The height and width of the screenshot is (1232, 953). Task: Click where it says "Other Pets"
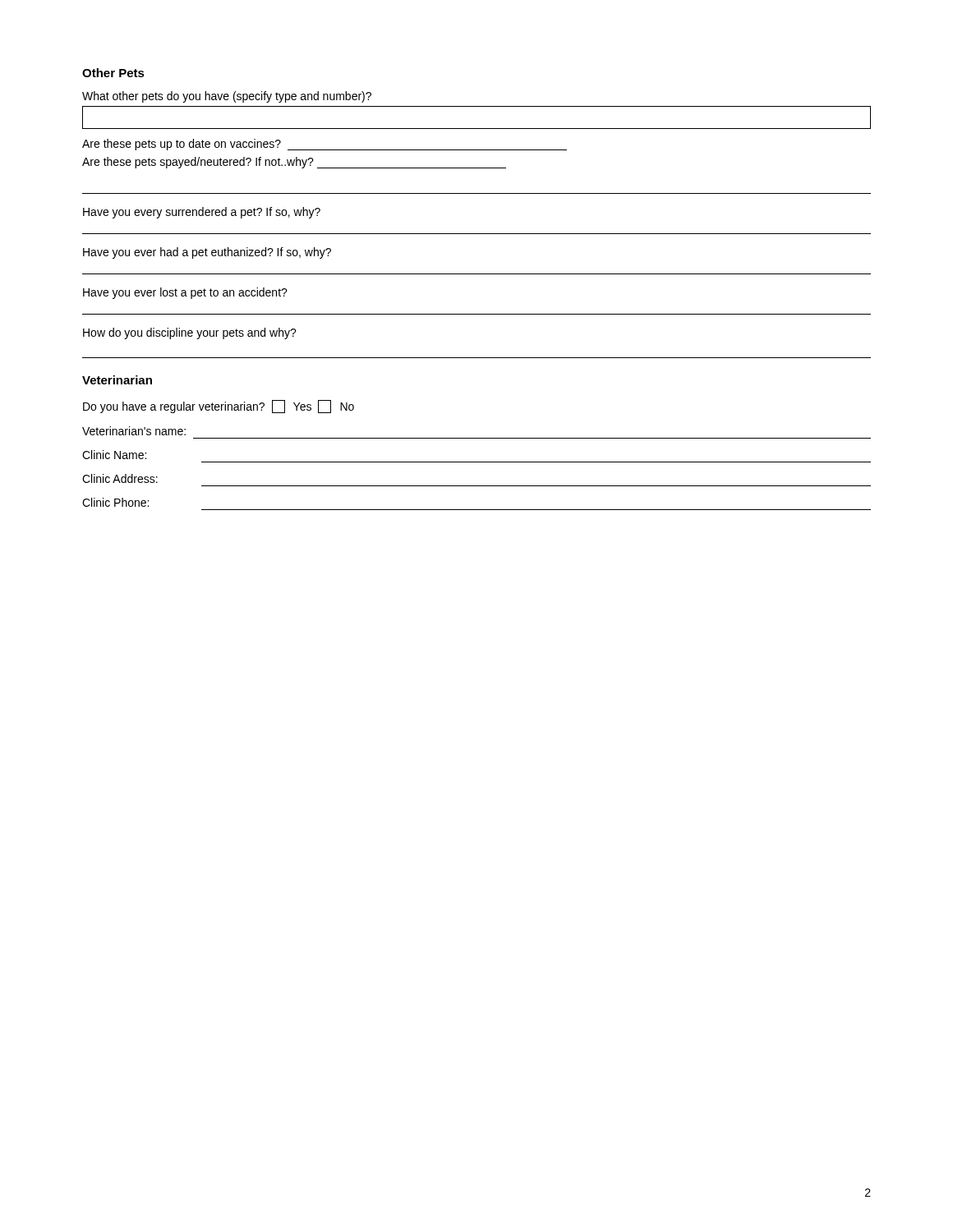113,73
